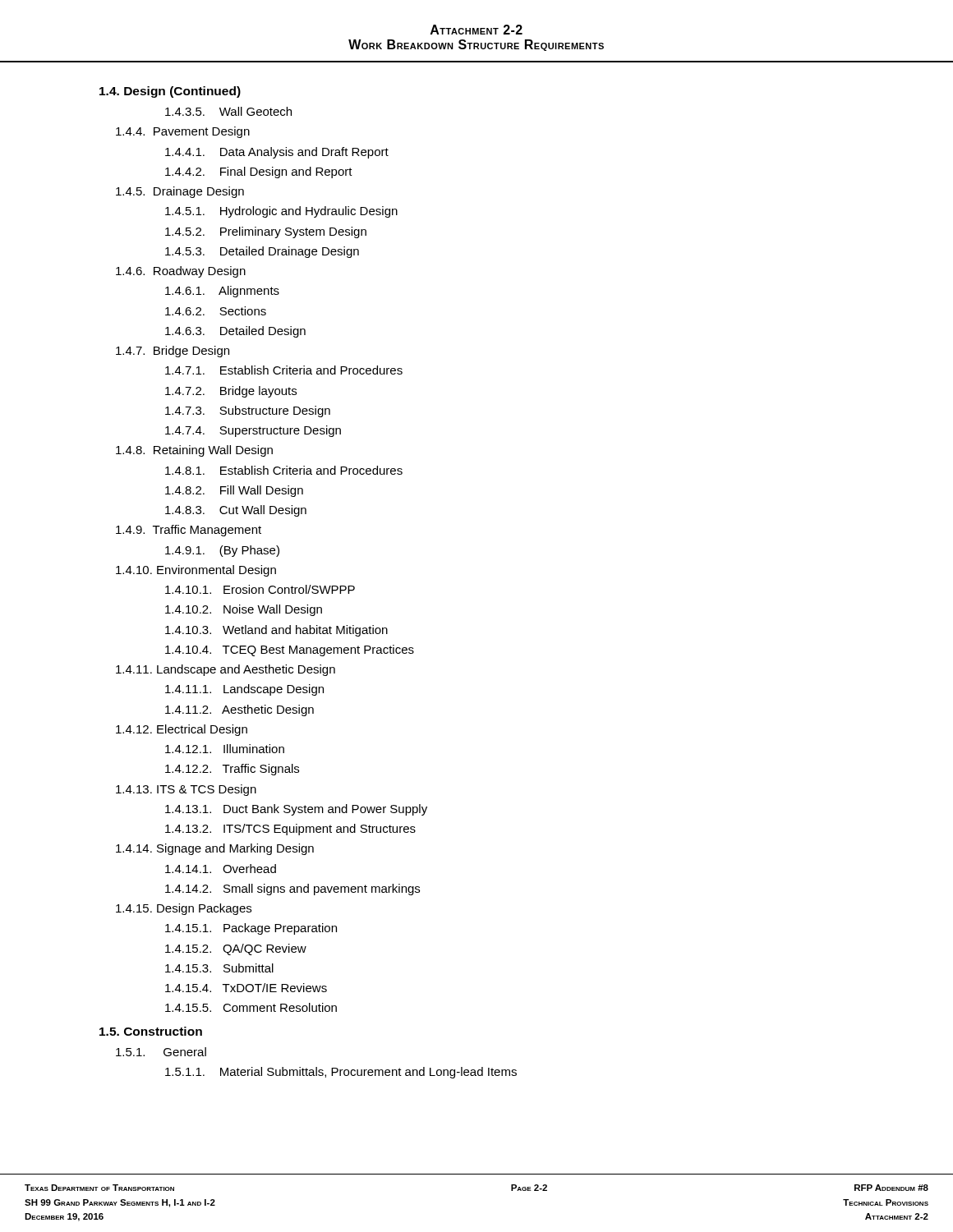Image resolution: width=953 pixels, height=1232 pixels.
Task: Click on the region starting "4.3.5. Wall Geotech"
Action: click(228, 111)
